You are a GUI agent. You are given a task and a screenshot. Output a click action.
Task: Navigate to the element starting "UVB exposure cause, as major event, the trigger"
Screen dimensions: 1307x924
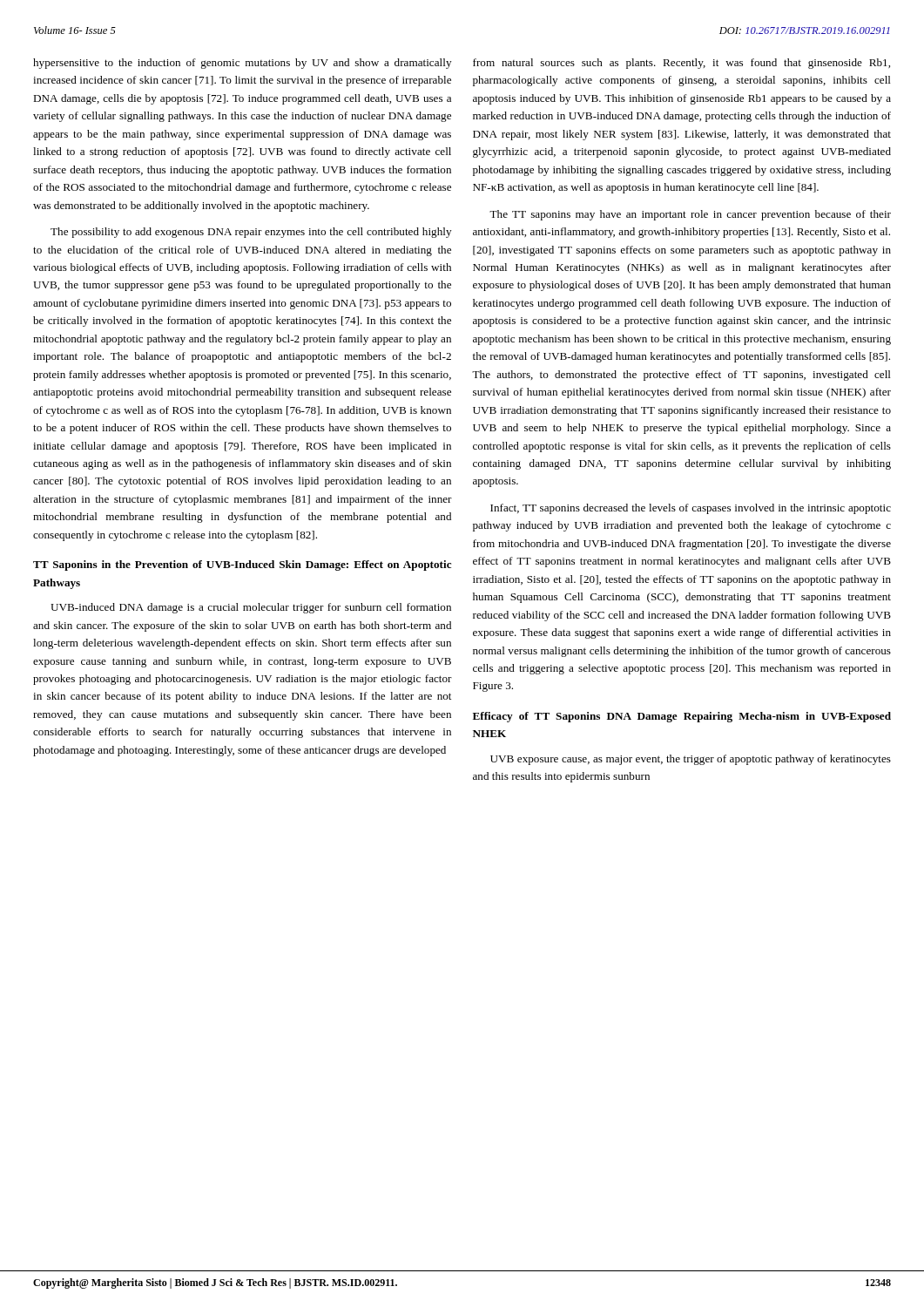682,768
